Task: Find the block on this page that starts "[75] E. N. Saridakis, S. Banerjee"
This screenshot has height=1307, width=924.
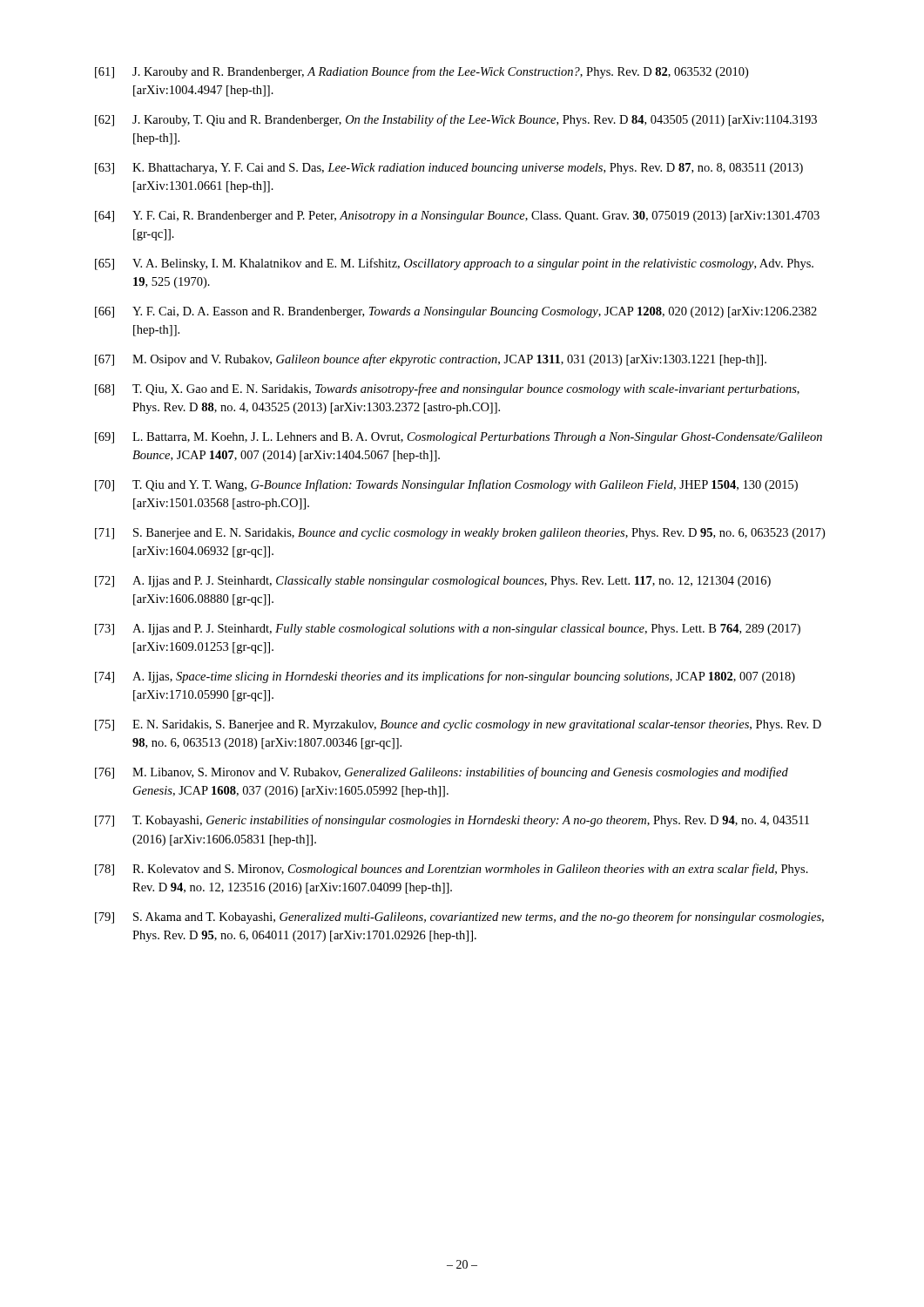Action: coord(462,734)
